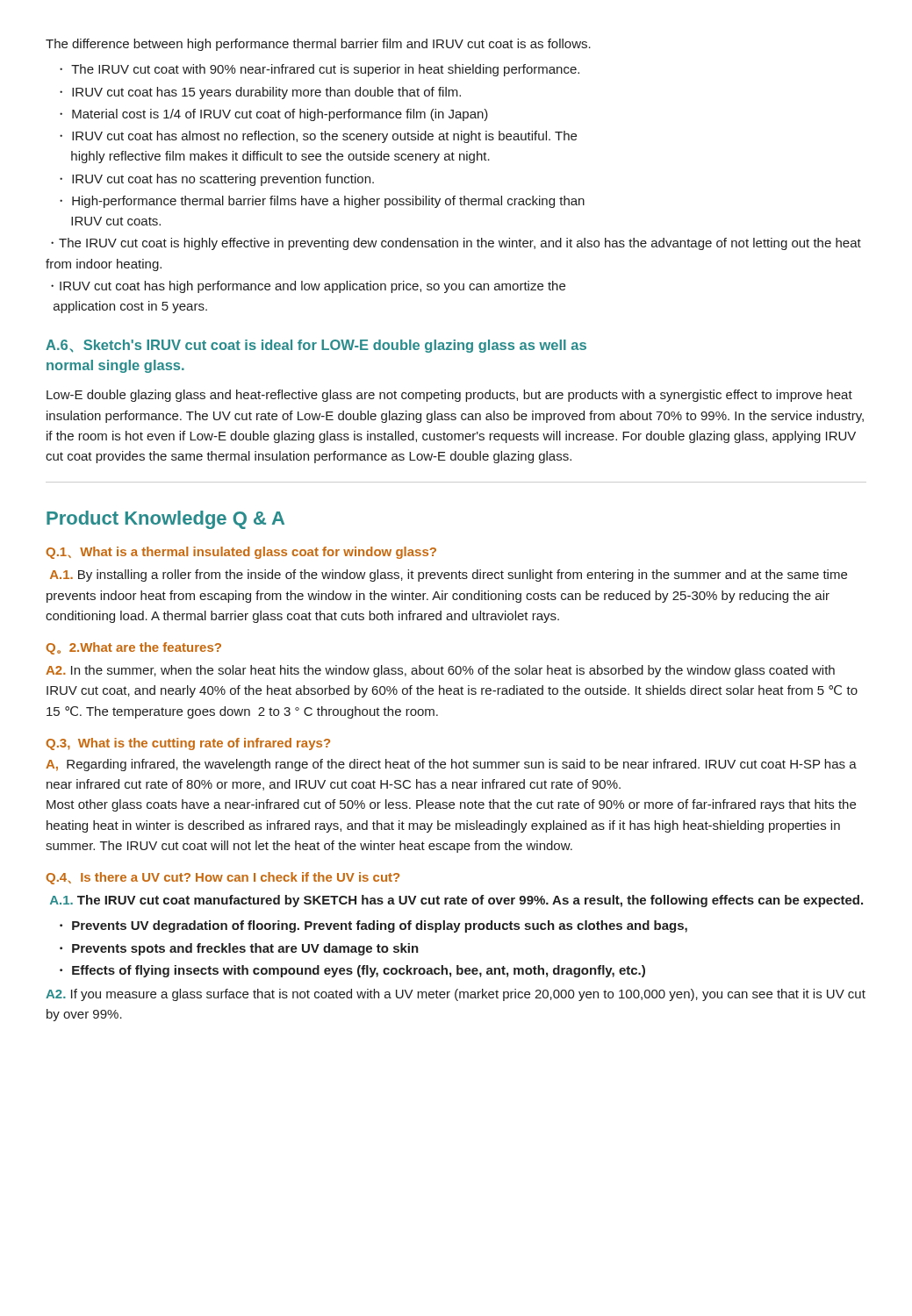912x1316 pixels.
Task: Navigate to the passage starting "・The IRUV cut coat is highly effective"
Action: point(453,253)
